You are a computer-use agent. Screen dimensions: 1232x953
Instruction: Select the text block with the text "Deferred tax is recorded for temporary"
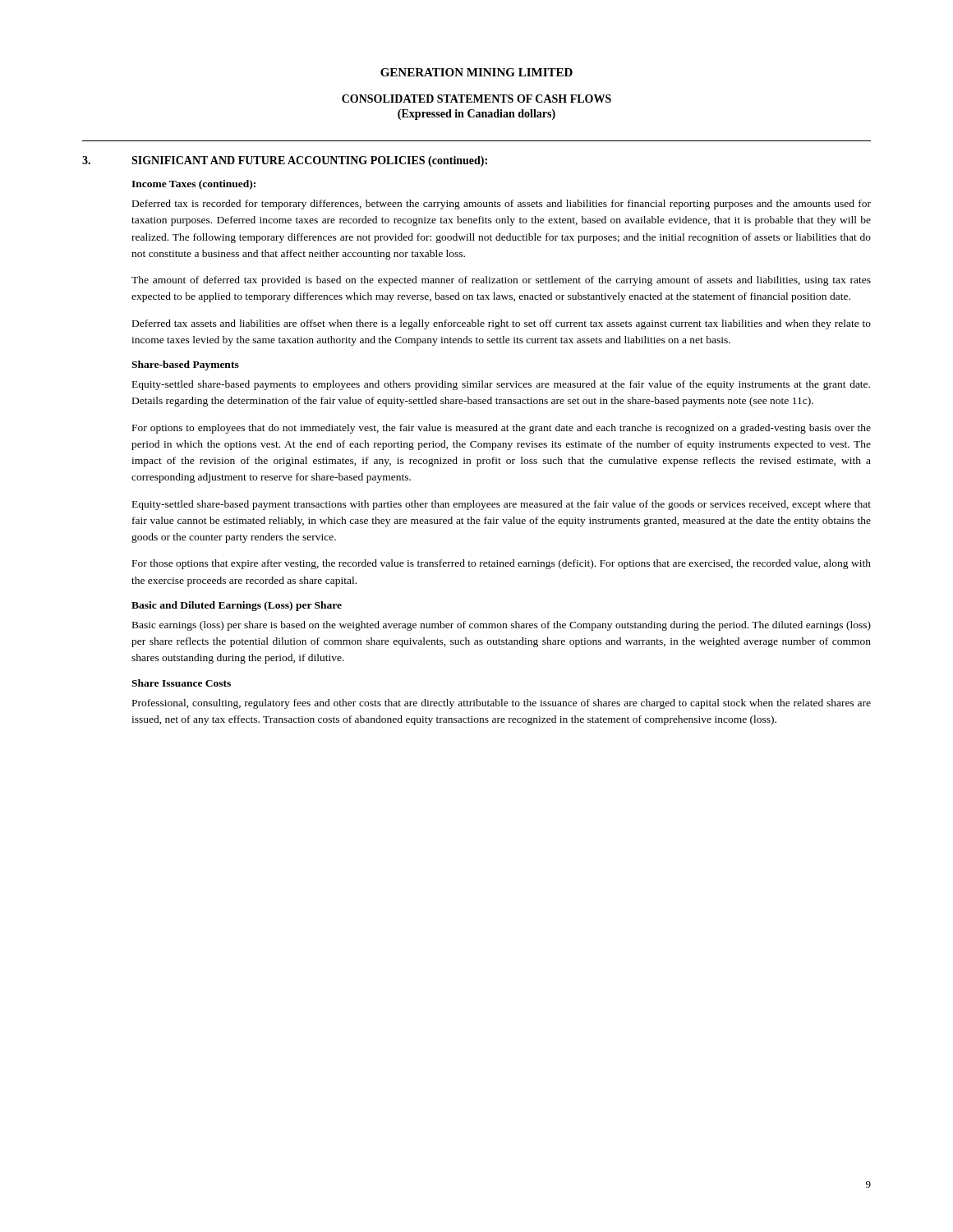[501, 228]
